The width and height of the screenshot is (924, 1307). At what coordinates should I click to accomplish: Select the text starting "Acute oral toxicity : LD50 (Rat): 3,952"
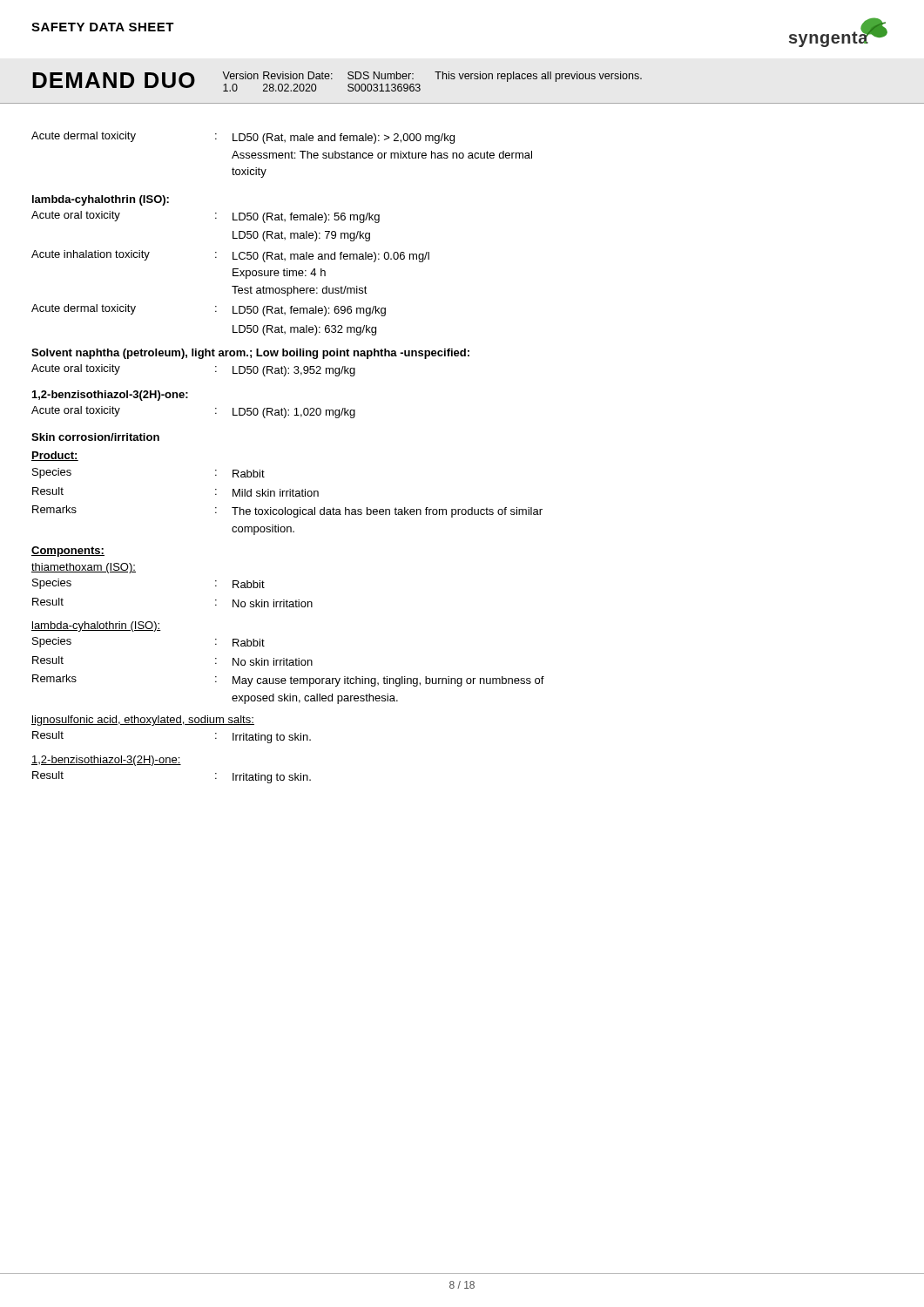point(78,370)
